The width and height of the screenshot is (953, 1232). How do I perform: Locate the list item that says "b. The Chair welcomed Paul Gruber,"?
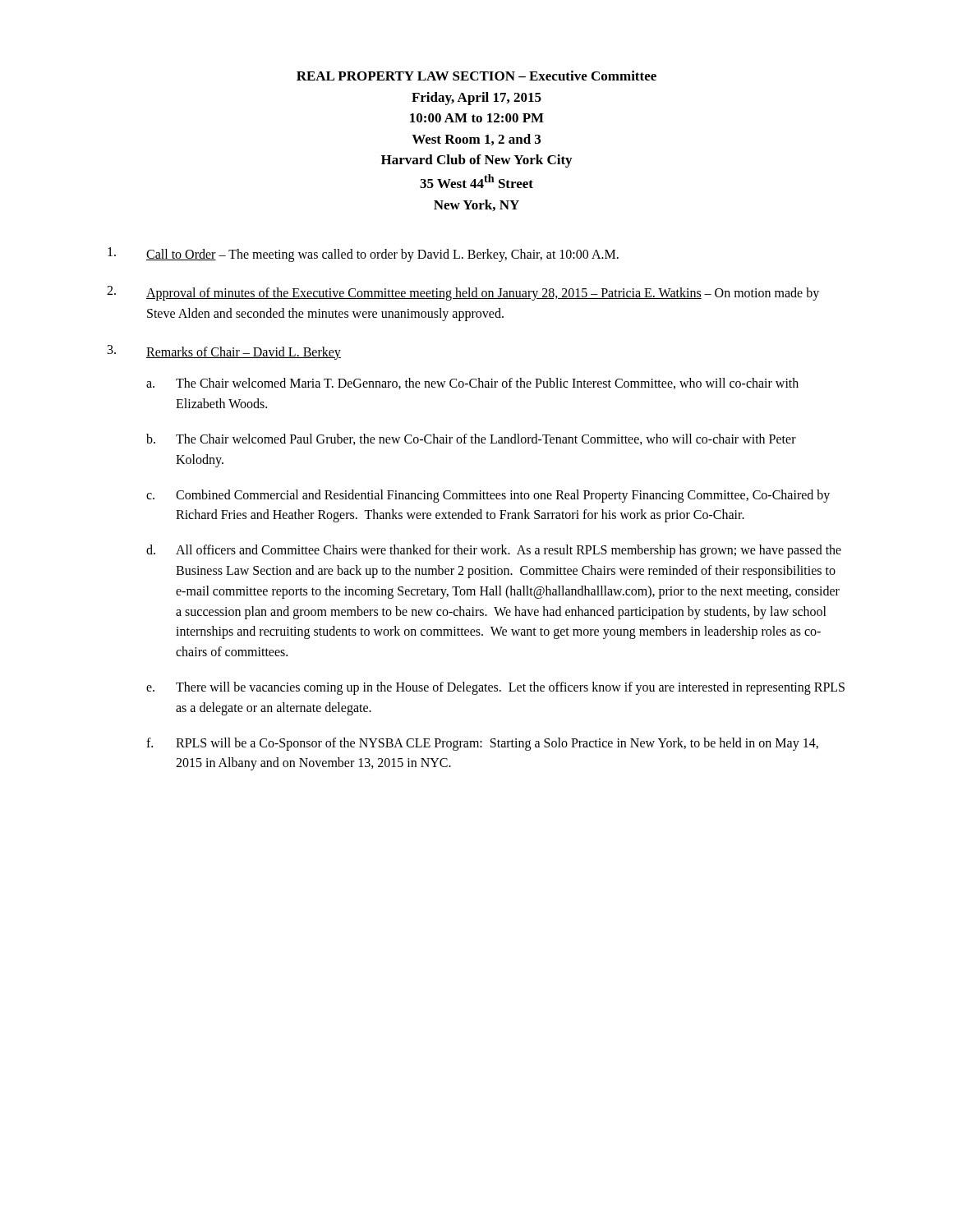[x=496, y=450]
